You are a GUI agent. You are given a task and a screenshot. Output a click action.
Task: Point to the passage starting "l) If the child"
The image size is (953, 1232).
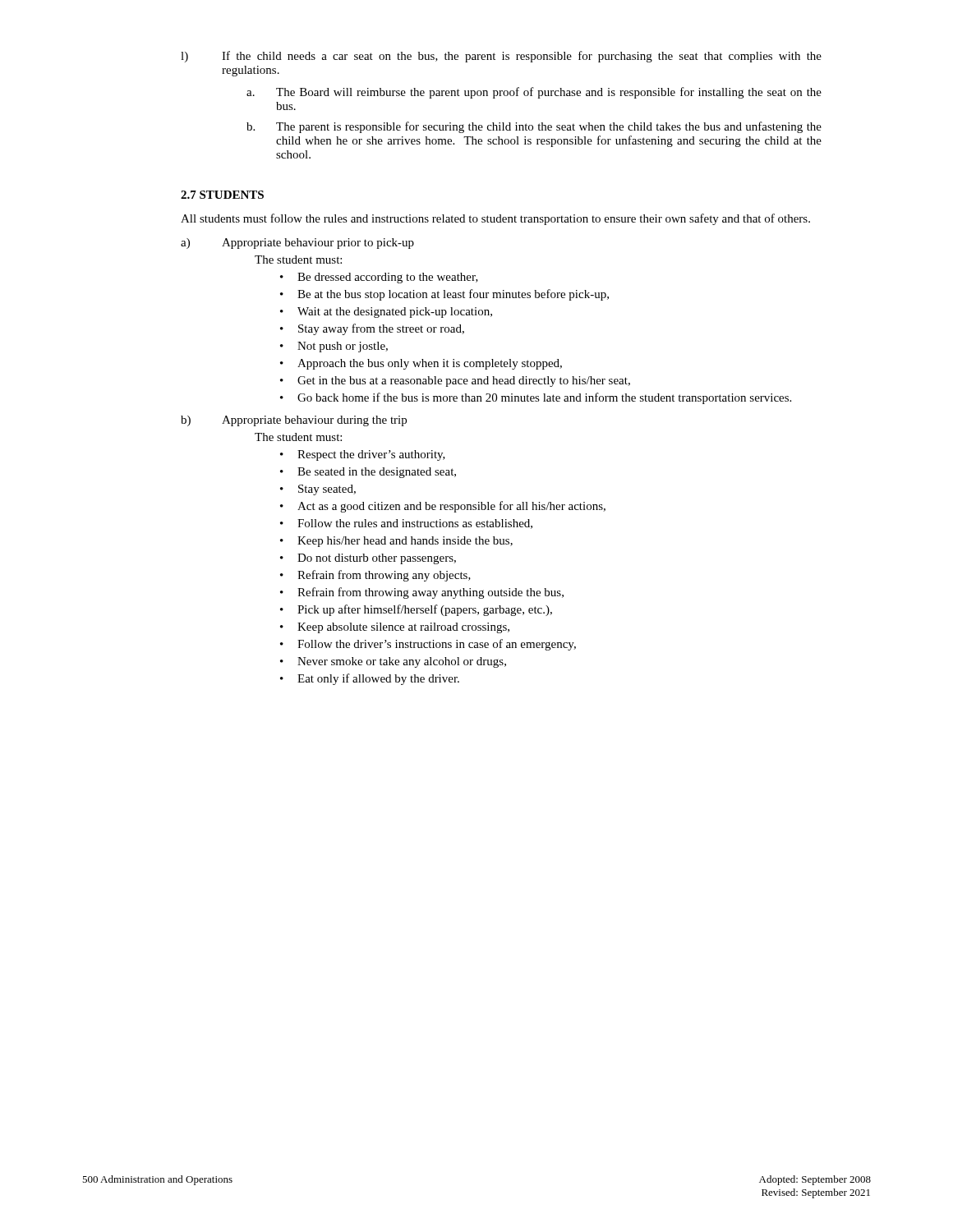[501, 106]
